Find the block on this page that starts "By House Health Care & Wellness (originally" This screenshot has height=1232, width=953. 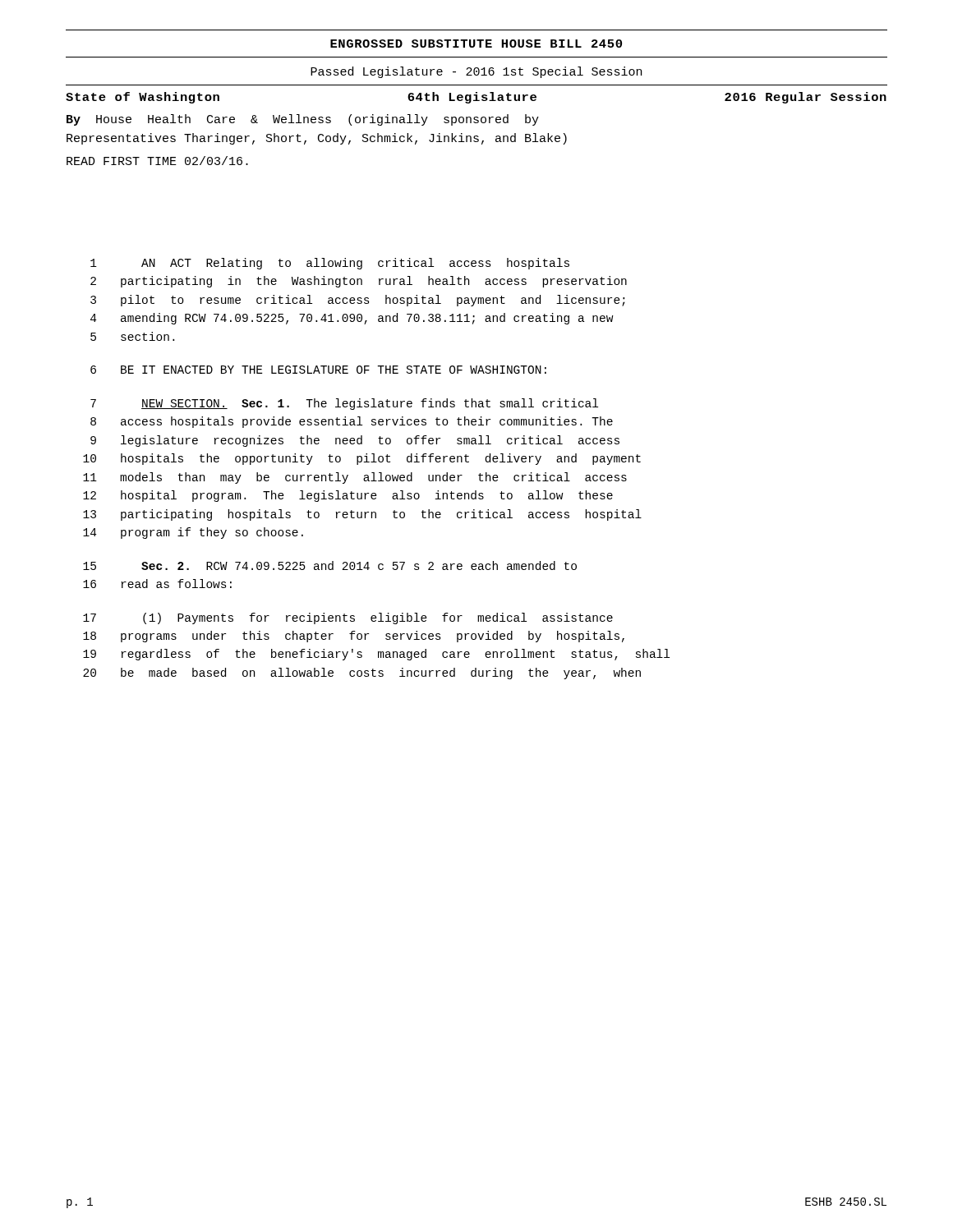[x=317, y=130]
